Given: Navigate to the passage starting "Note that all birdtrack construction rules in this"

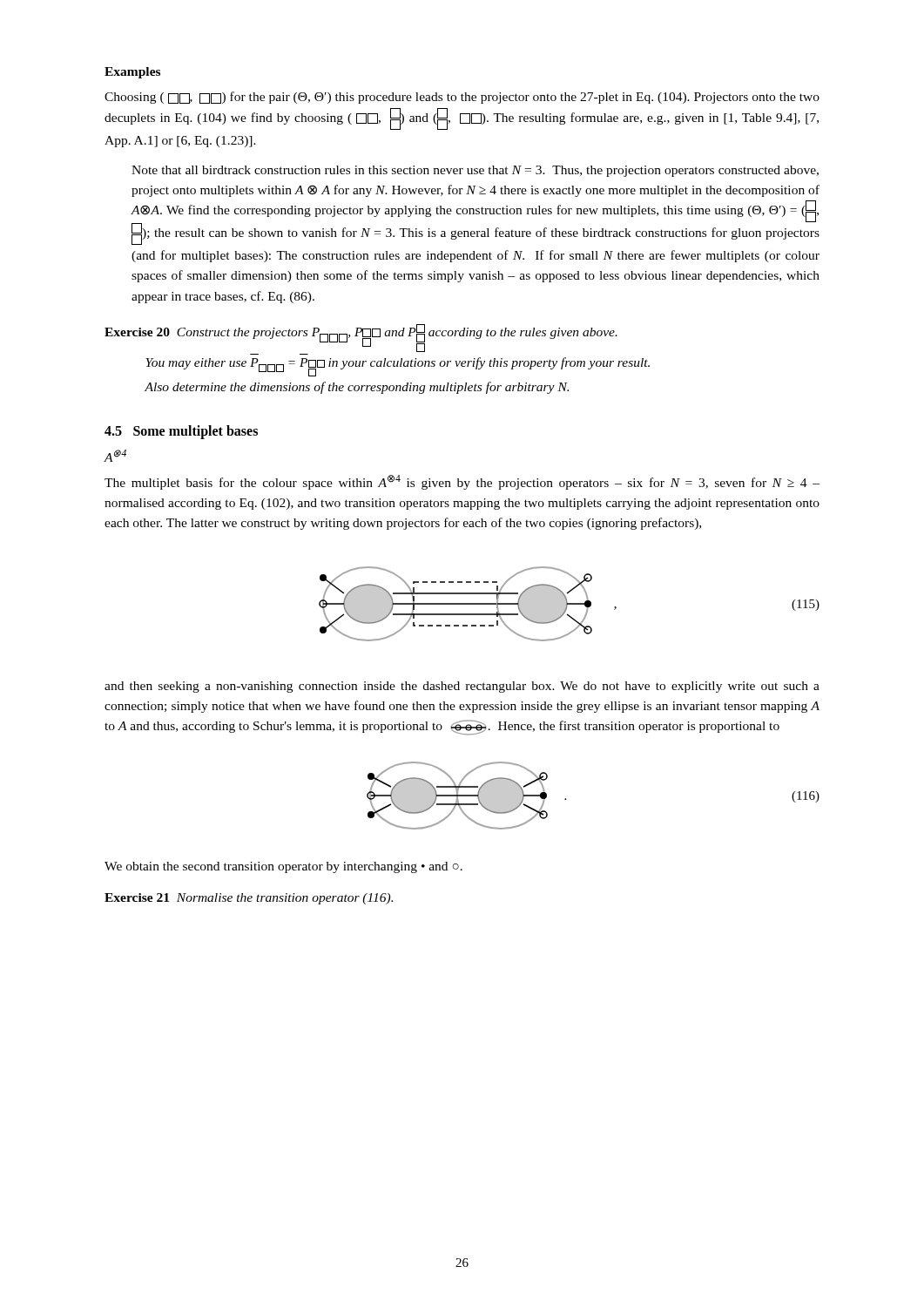Looking at the screenshot, I should (x=475, y=232).
